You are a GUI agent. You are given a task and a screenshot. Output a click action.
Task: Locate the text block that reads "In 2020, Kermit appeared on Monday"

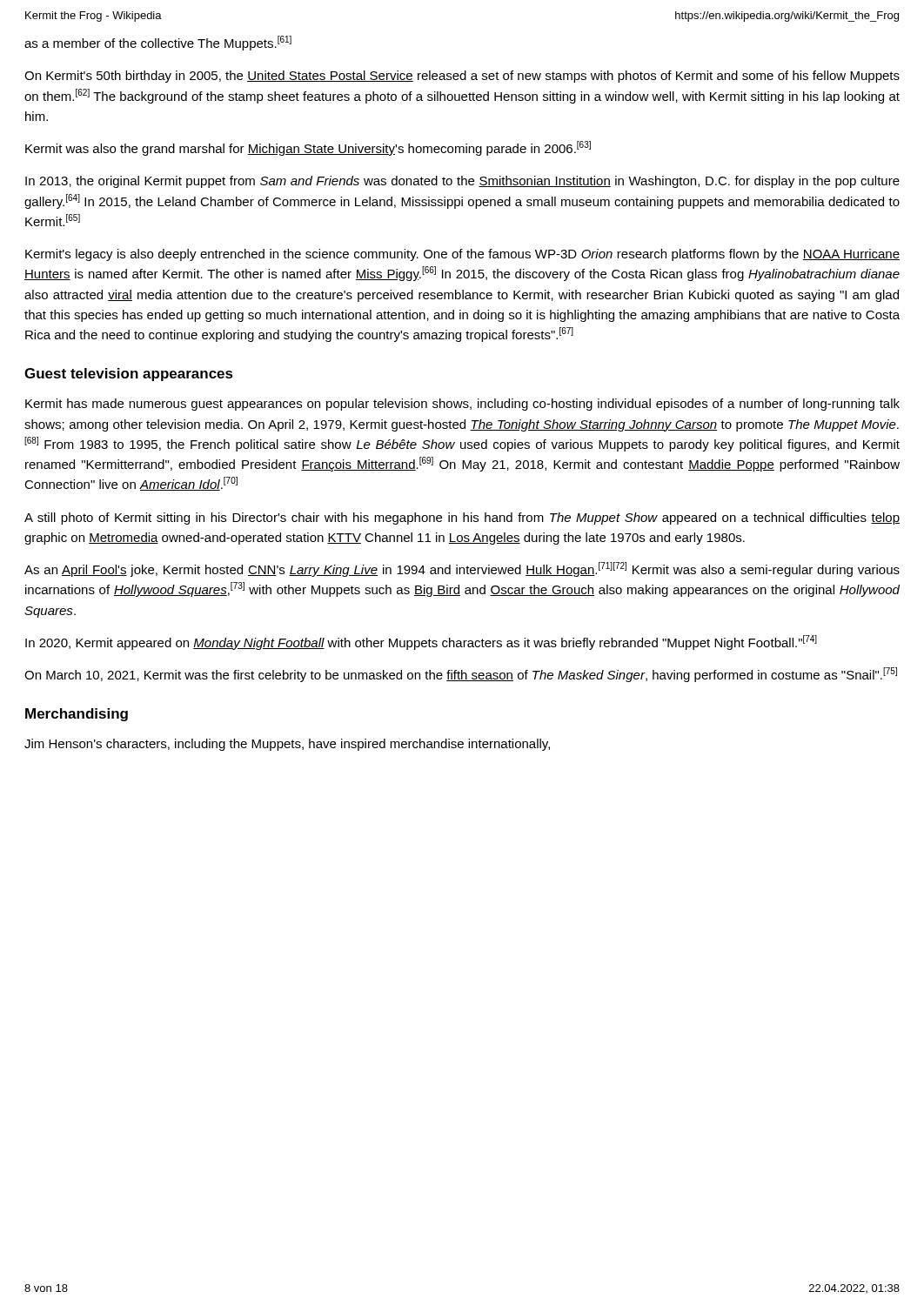pos(462,642)
